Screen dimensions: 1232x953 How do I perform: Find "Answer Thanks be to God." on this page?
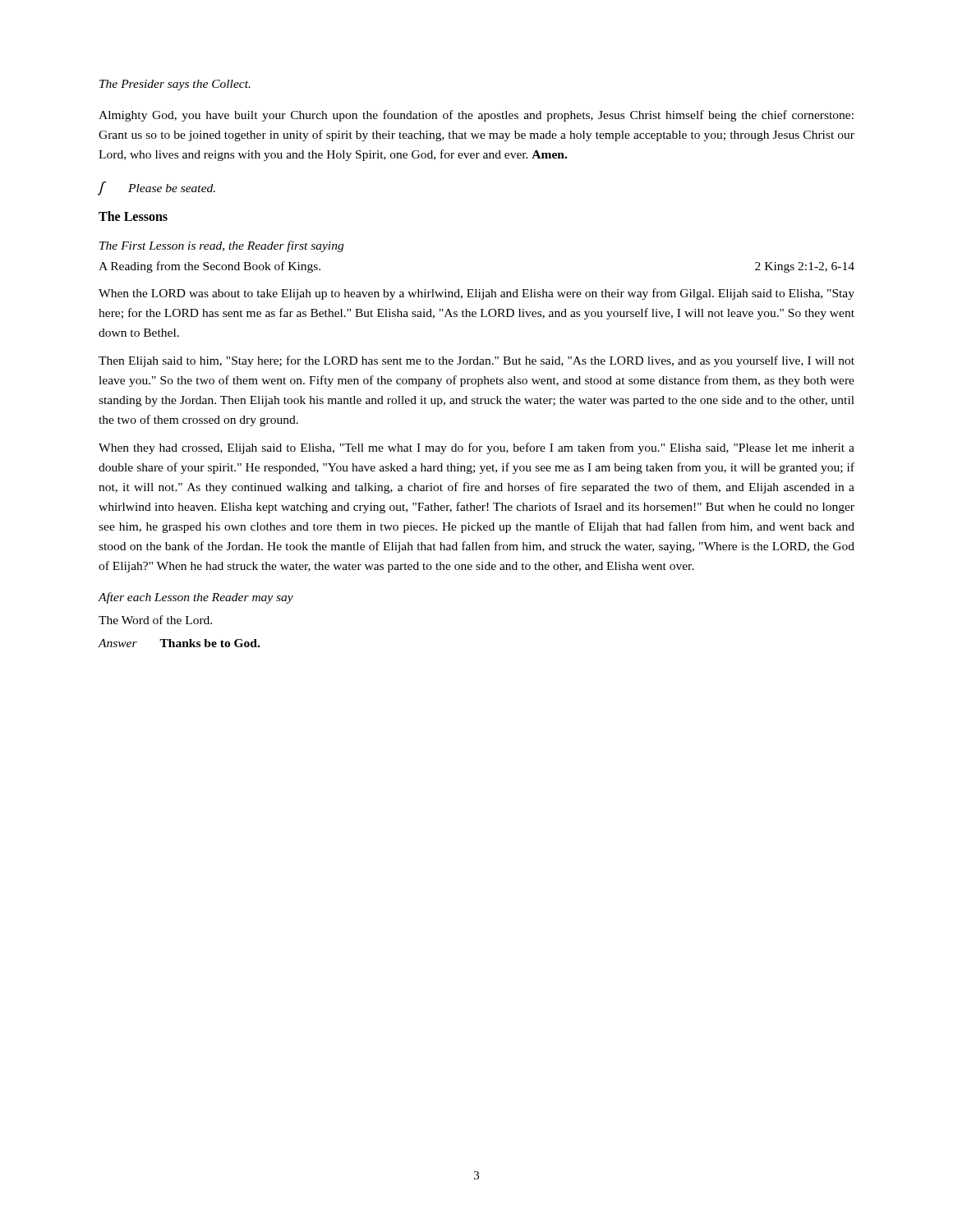[179, 643]
